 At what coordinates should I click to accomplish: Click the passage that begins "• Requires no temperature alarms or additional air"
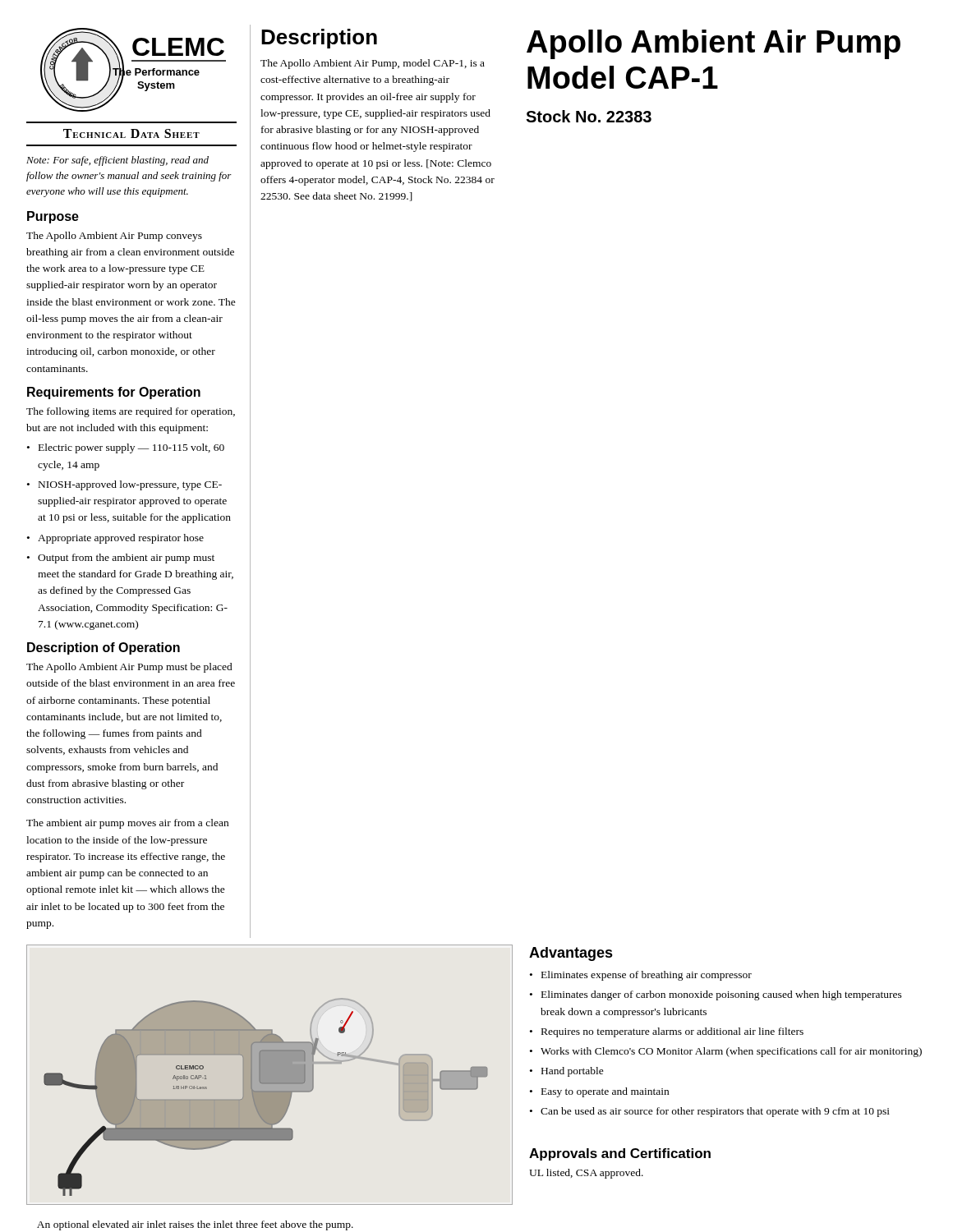(x=666, y=1031)
